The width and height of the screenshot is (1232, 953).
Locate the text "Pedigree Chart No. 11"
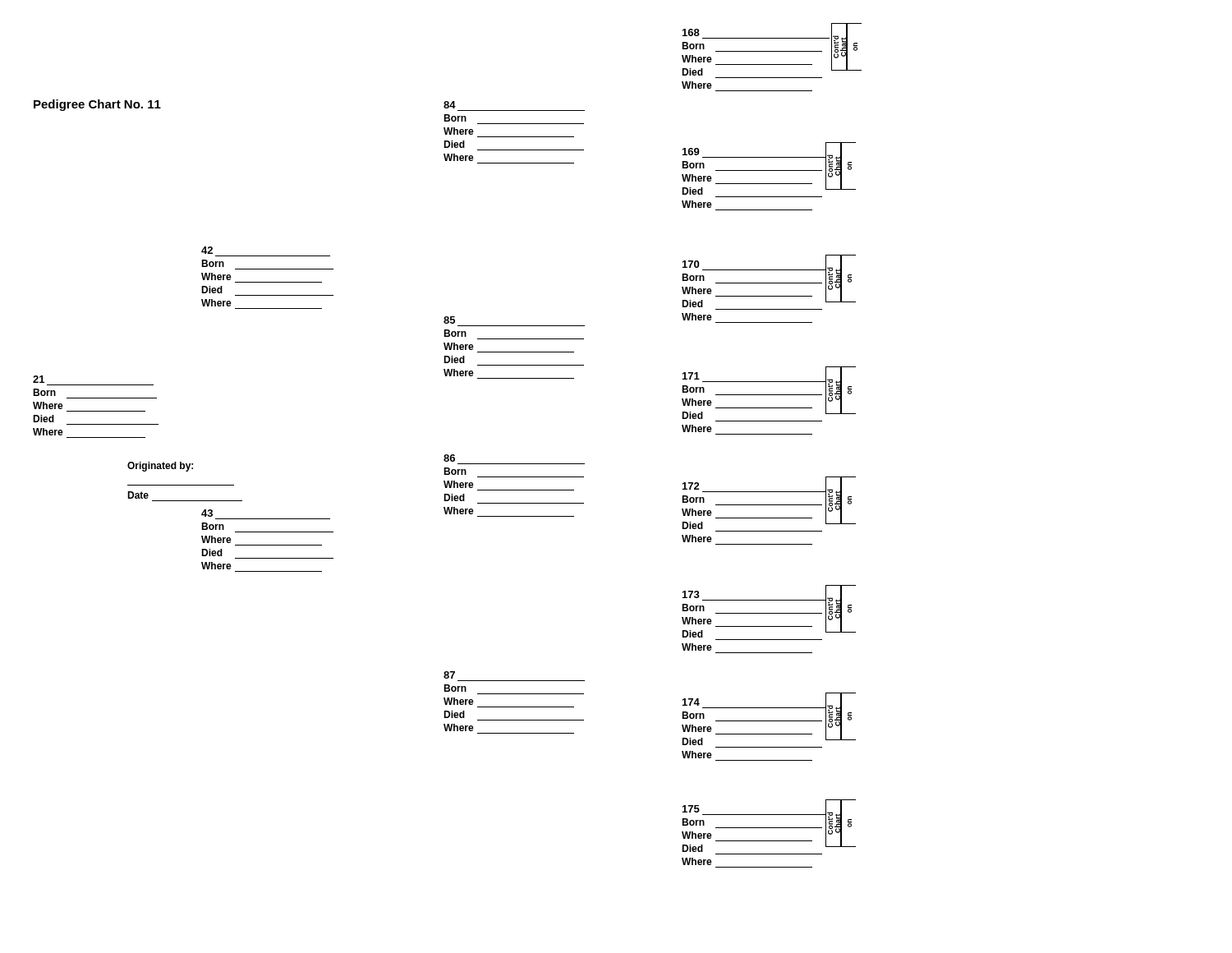[x=97, y=104]
